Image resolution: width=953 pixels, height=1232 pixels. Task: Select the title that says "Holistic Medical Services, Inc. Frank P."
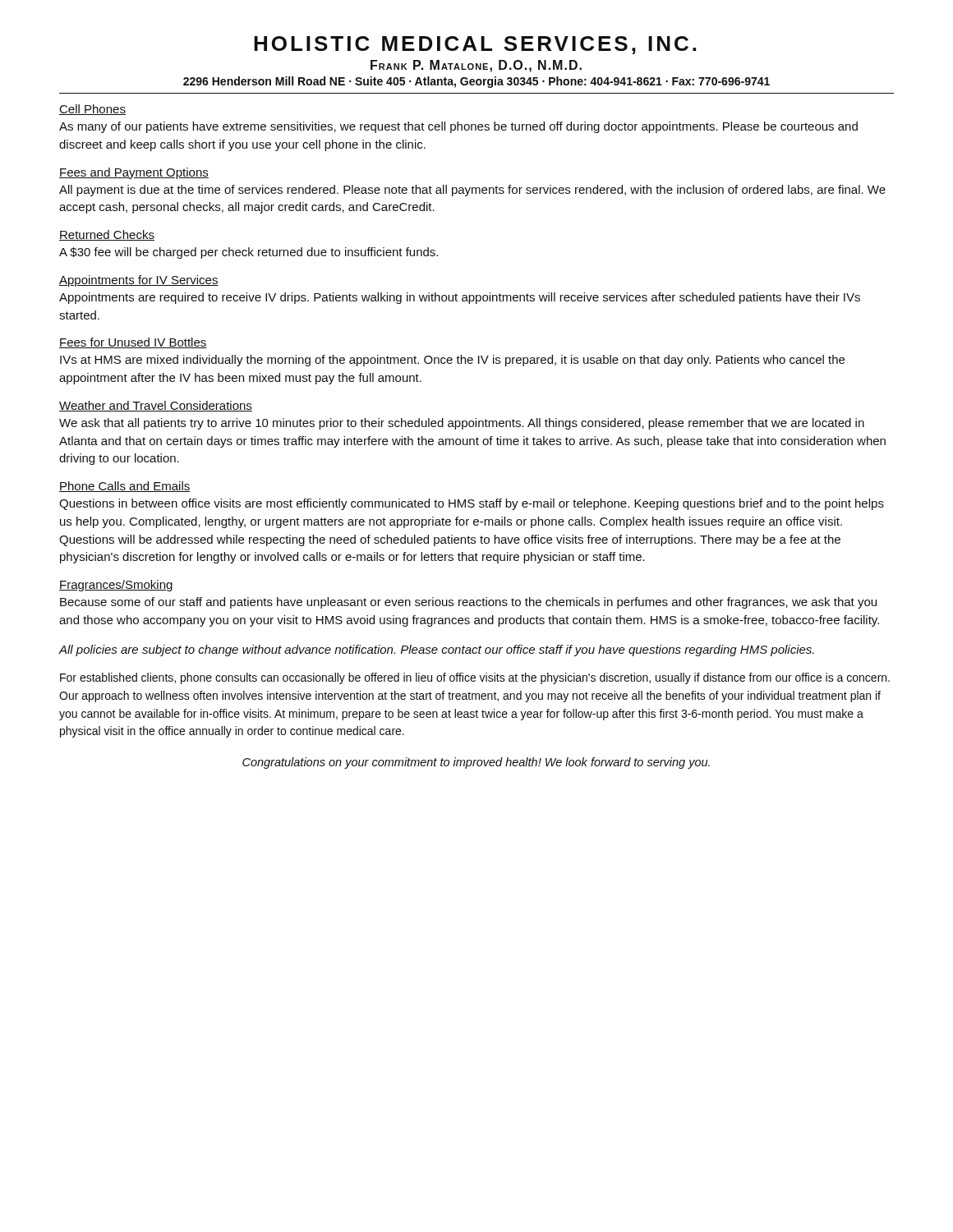(x=476, y=60)
